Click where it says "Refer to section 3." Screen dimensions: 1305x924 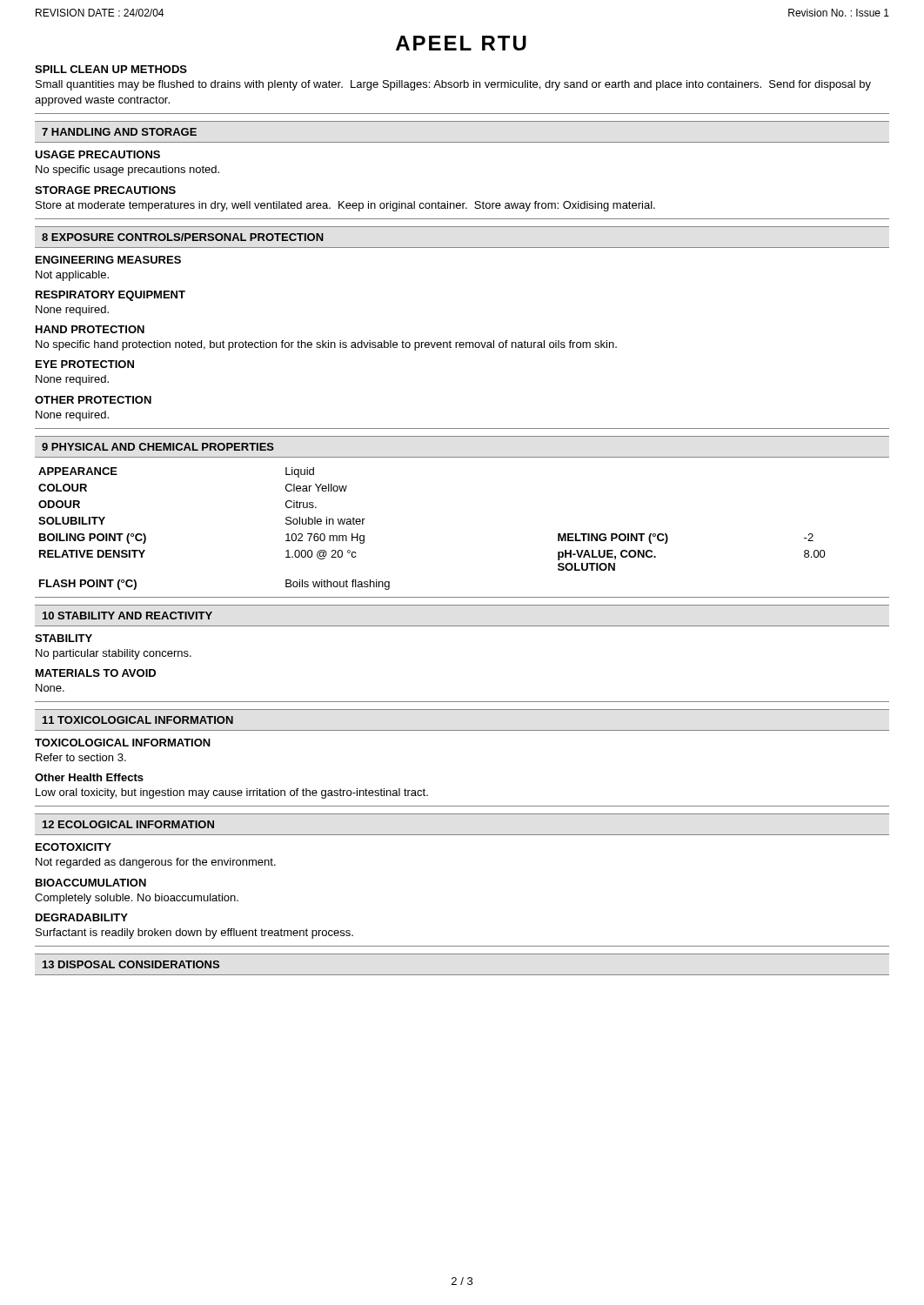pyautogui.click(x=81, y=757)
